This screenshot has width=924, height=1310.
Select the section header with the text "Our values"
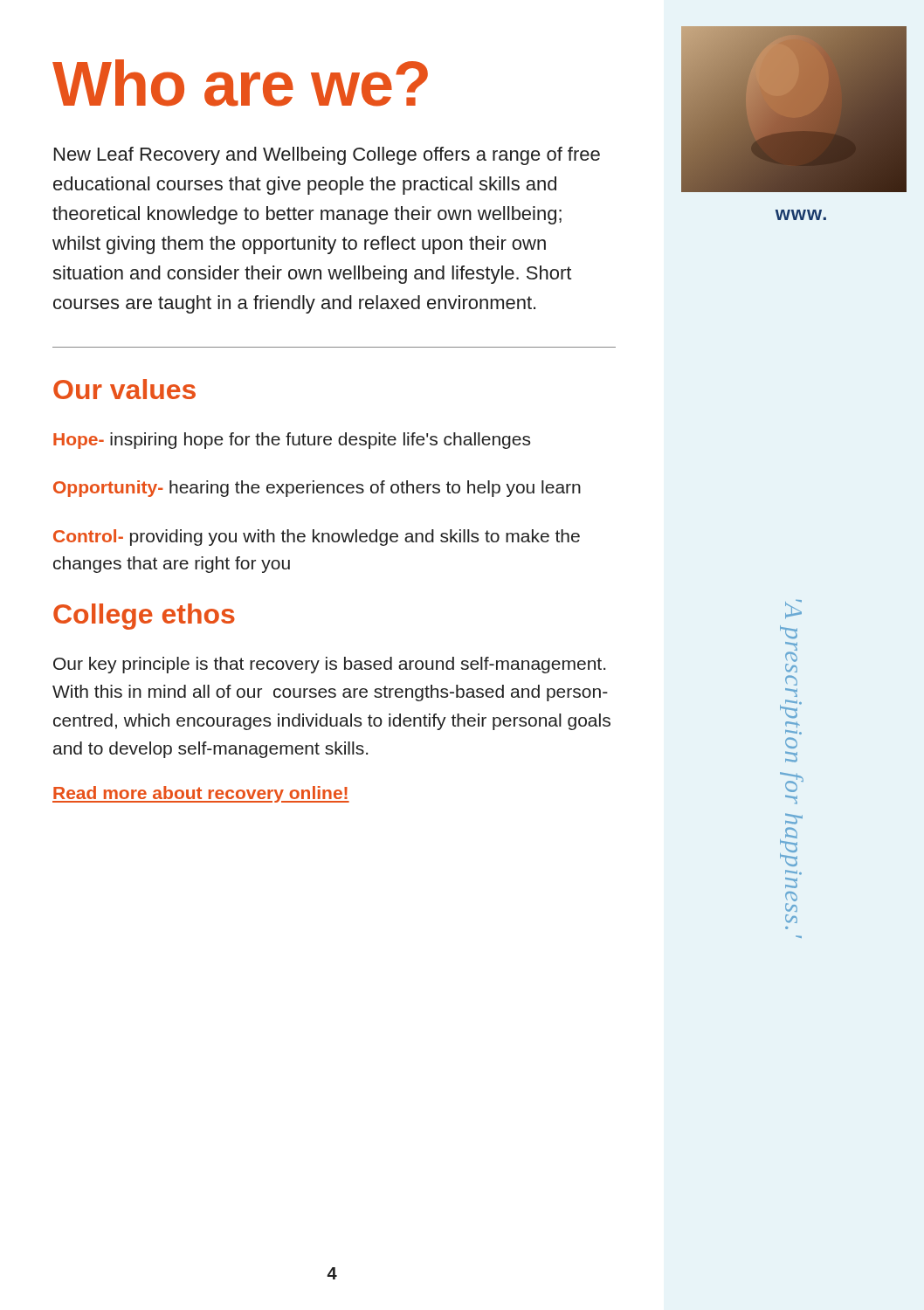(x=124, y=389)
